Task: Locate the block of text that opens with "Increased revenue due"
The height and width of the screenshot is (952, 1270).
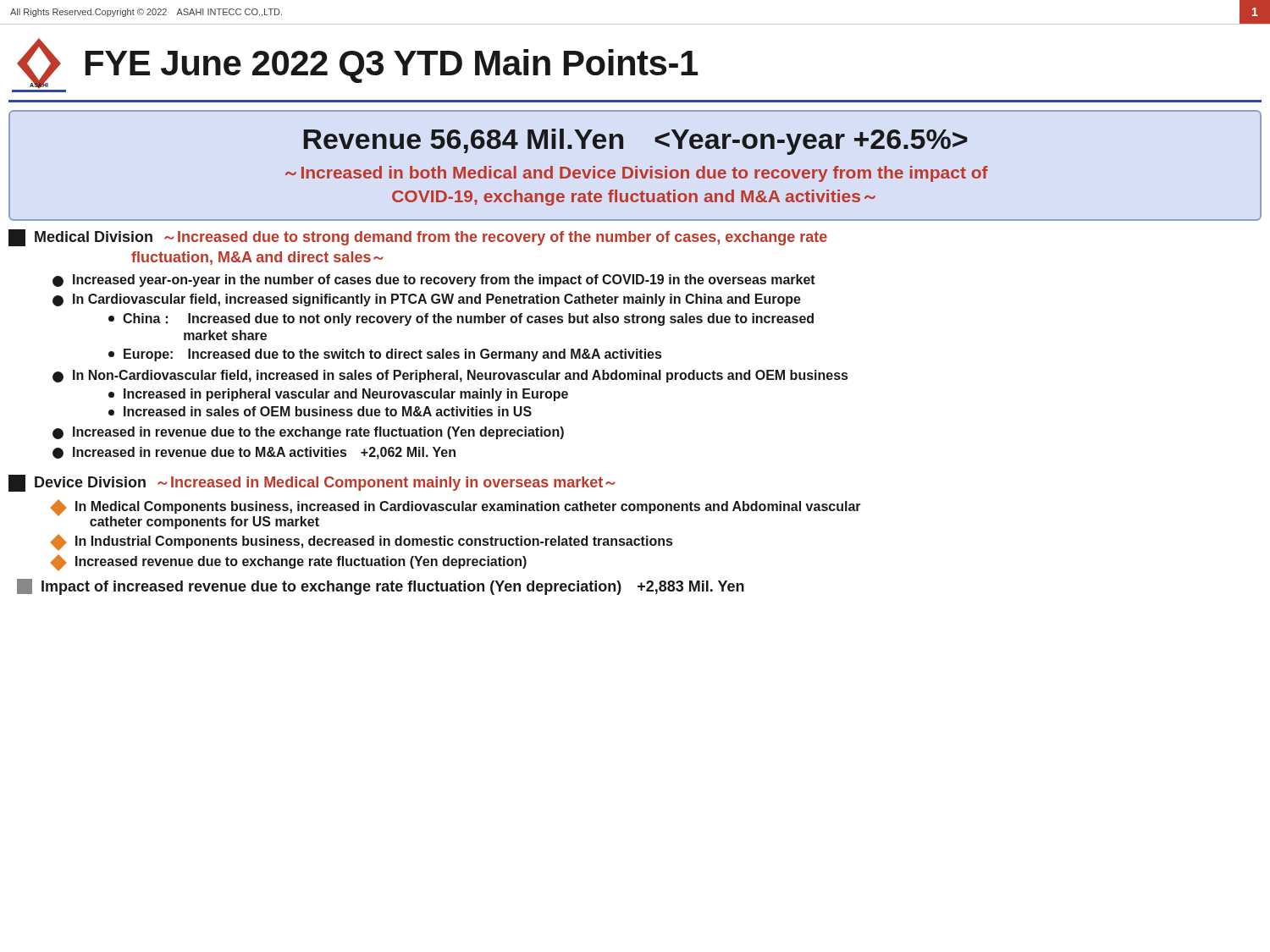Action: point(290,562)
